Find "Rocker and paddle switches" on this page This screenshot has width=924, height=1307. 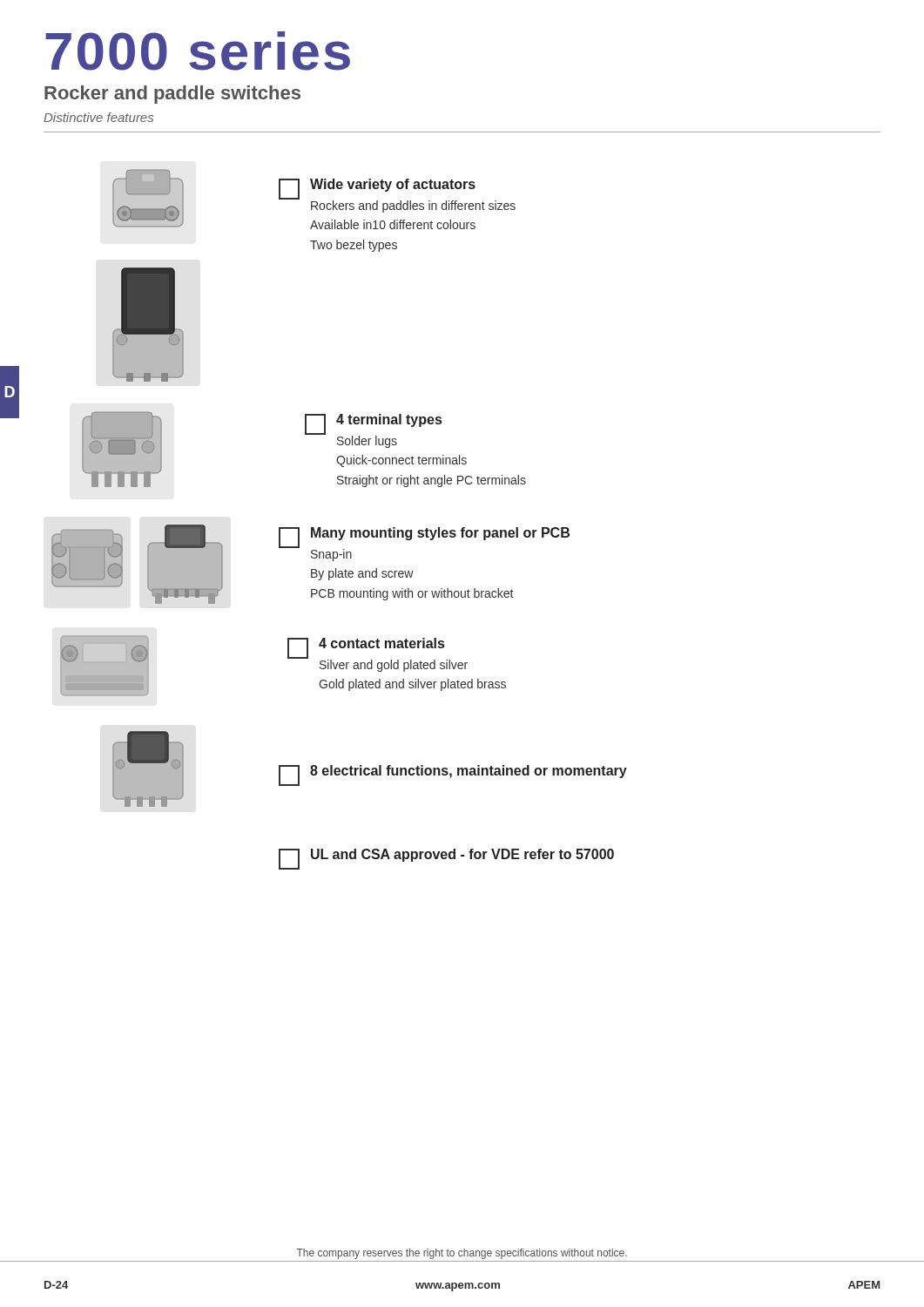coord(172,95)
